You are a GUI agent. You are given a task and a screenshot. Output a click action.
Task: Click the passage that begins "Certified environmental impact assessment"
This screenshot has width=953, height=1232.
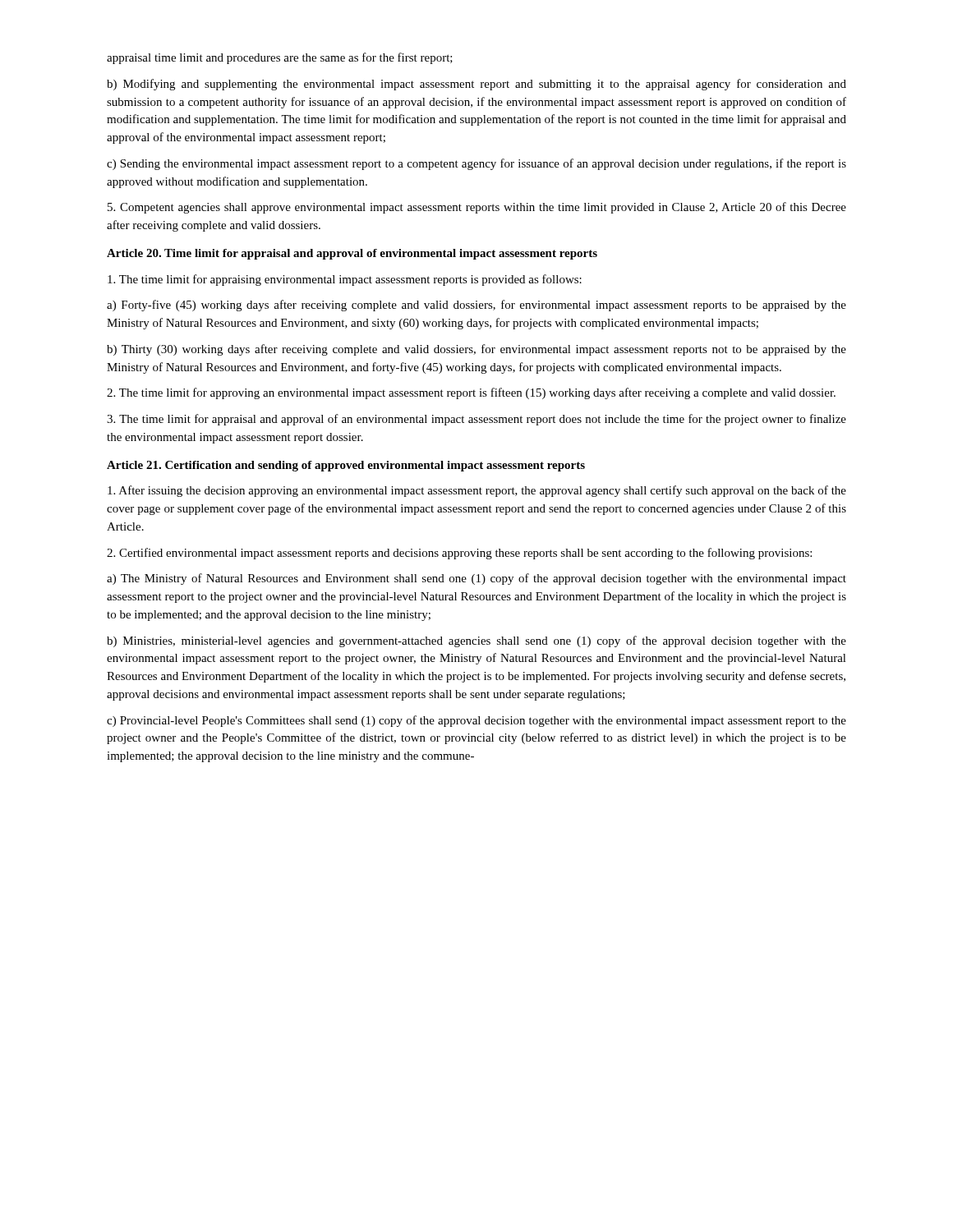pyautogui.click(x=460, y=552)
